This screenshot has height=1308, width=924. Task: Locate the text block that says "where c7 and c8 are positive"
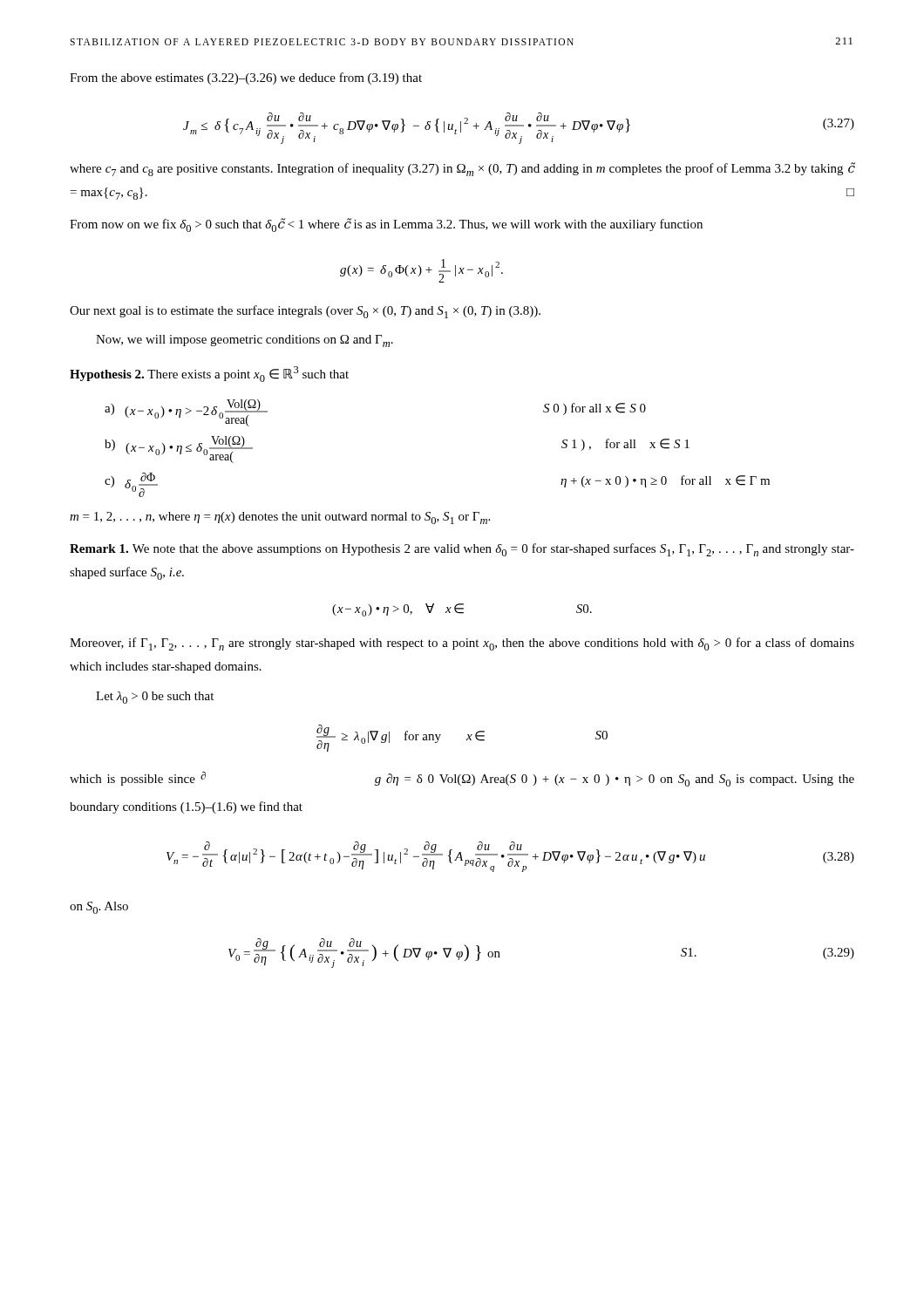(462, 182)
